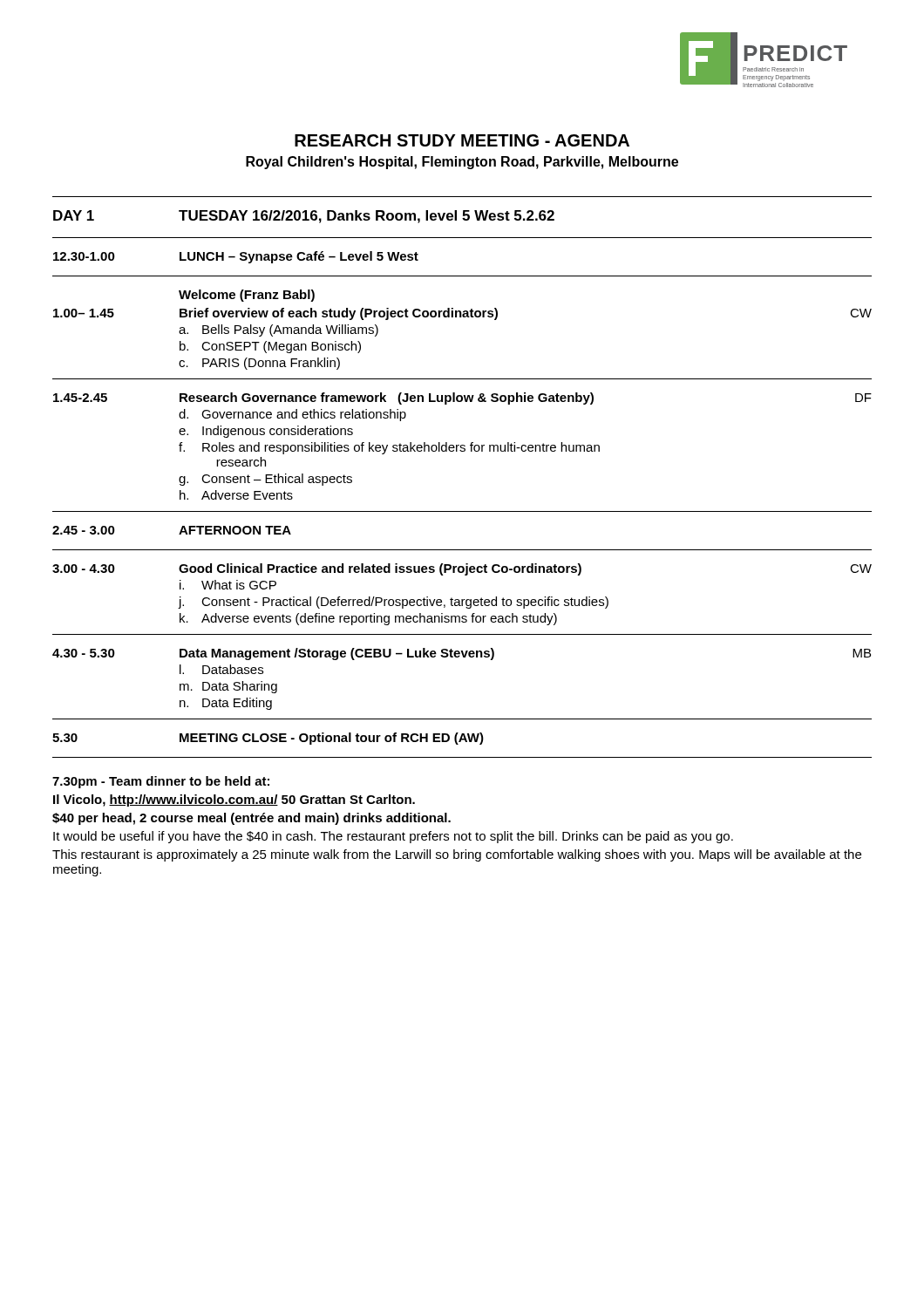Click on the region starting "c.PARIS (Donna Franklin)"
Viewport: 924px width, 1308px height.
coord(260,362)
